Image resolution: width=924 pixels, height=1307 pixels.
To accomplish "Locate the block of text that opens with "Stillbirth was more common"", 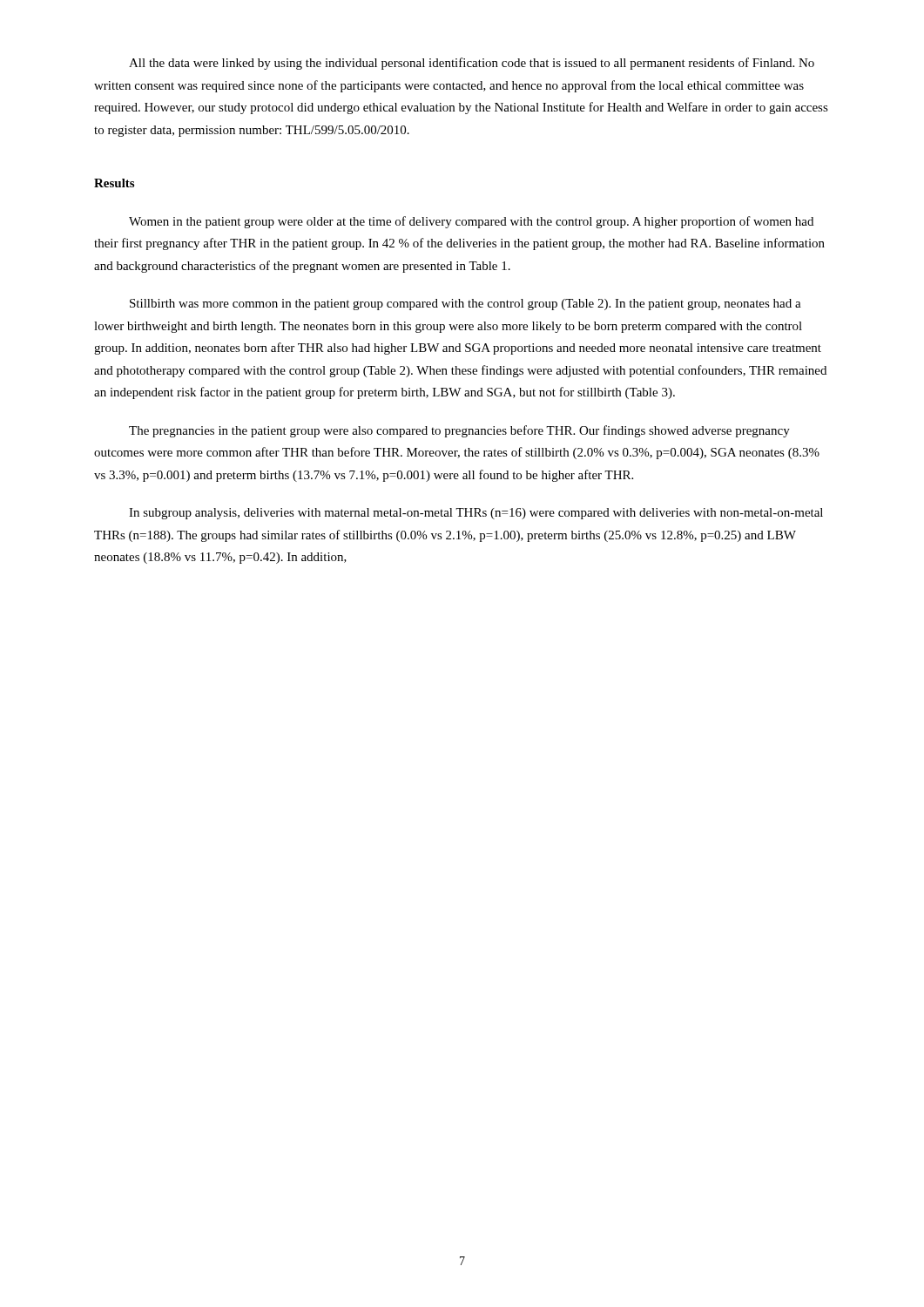I will click(460, 348).
